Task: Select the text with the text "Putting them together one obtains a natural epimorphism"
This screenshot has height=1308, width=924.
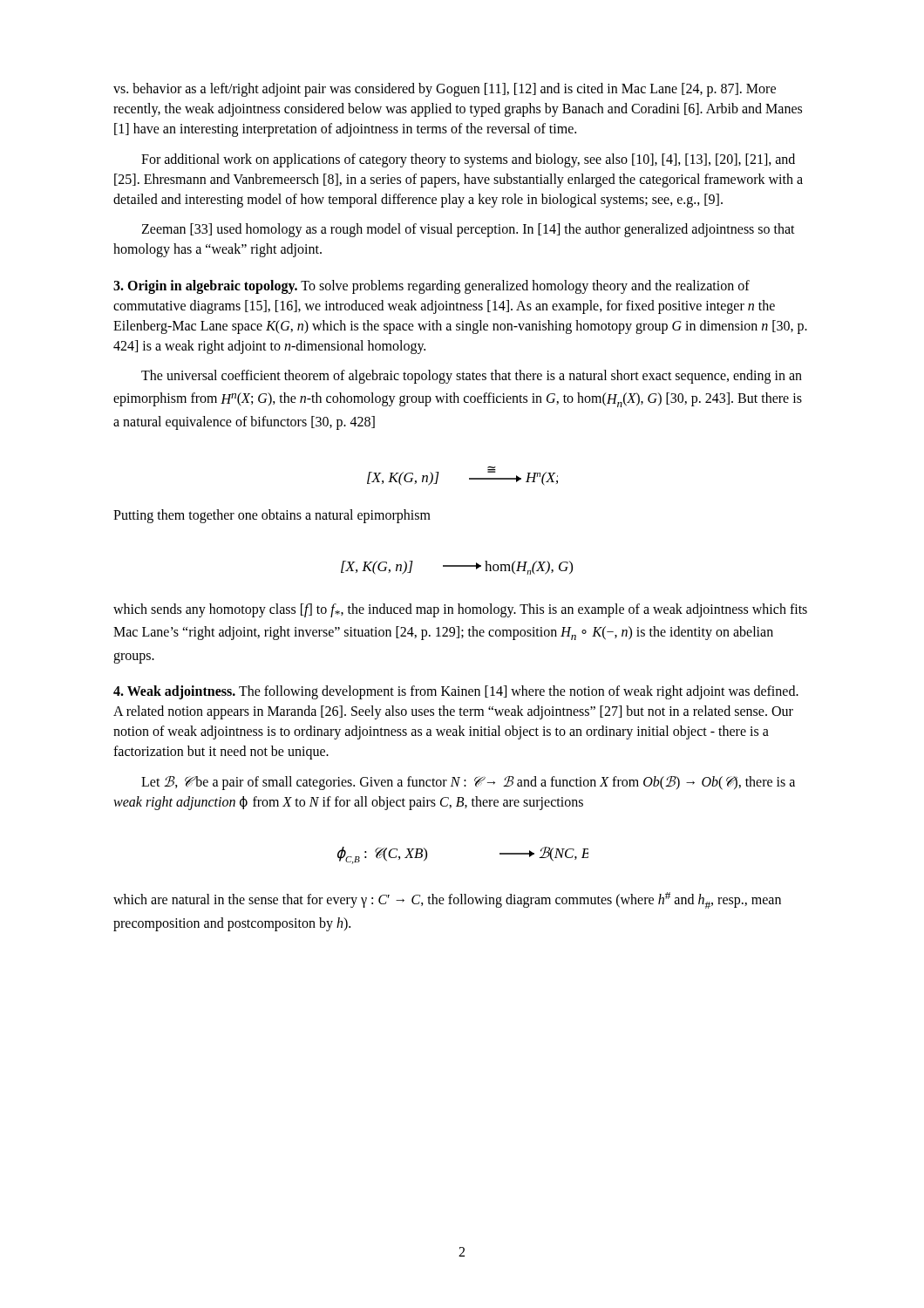Action: 272,516
